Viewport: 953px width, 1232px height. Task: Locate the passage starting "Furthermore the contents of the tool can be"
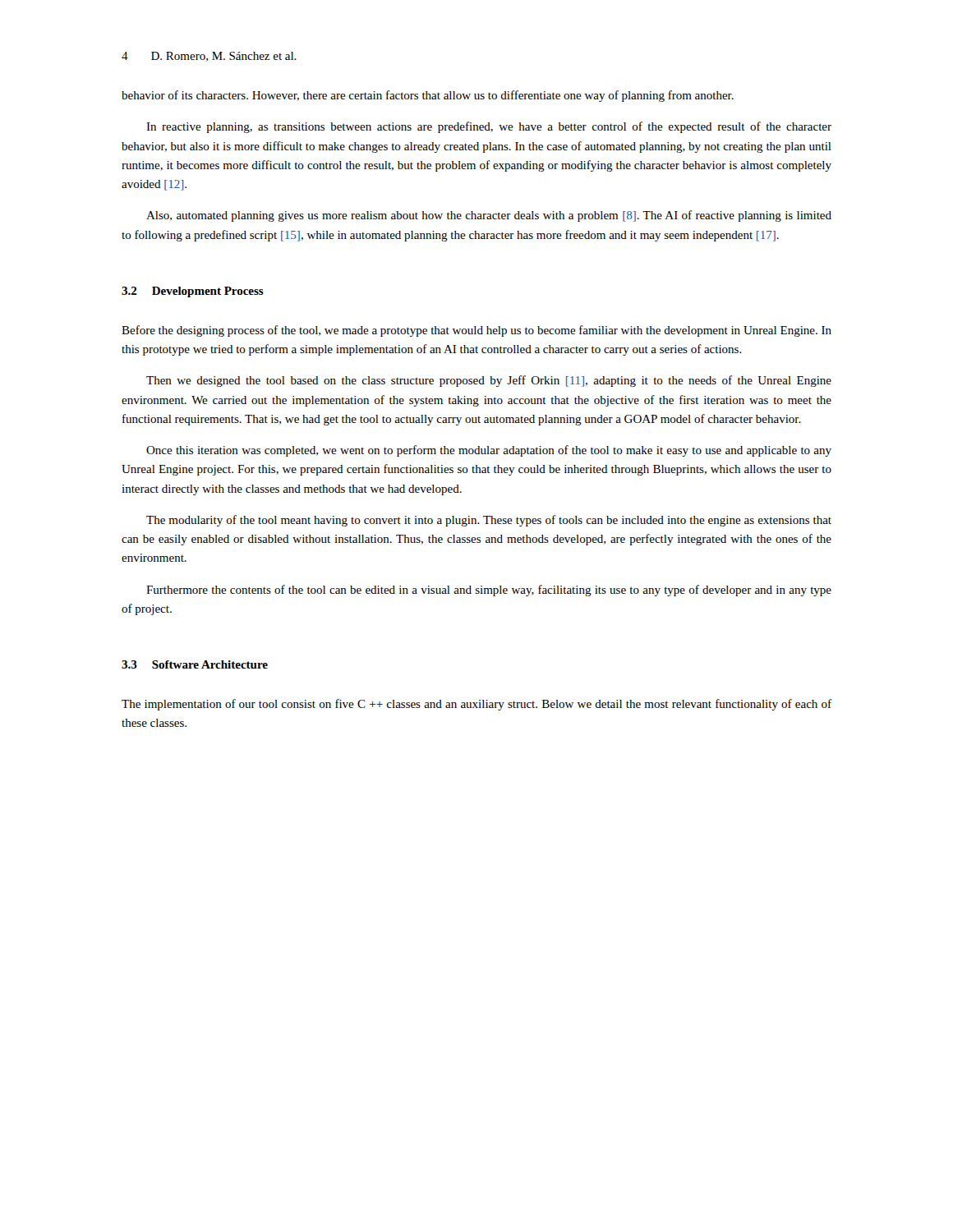476,599
